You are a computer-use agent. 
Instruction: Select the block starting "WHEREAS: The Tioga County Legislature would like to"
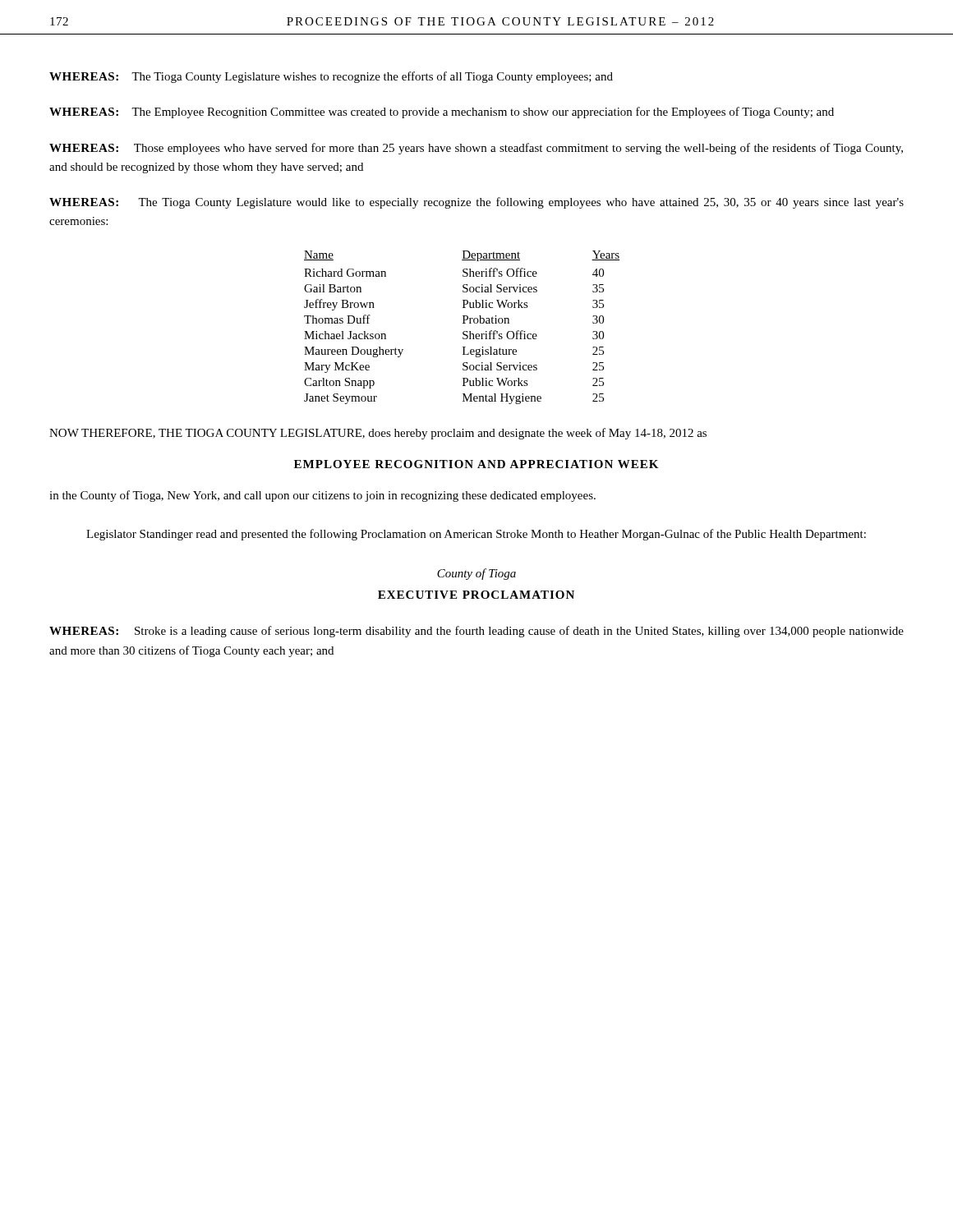coord(476,212)
